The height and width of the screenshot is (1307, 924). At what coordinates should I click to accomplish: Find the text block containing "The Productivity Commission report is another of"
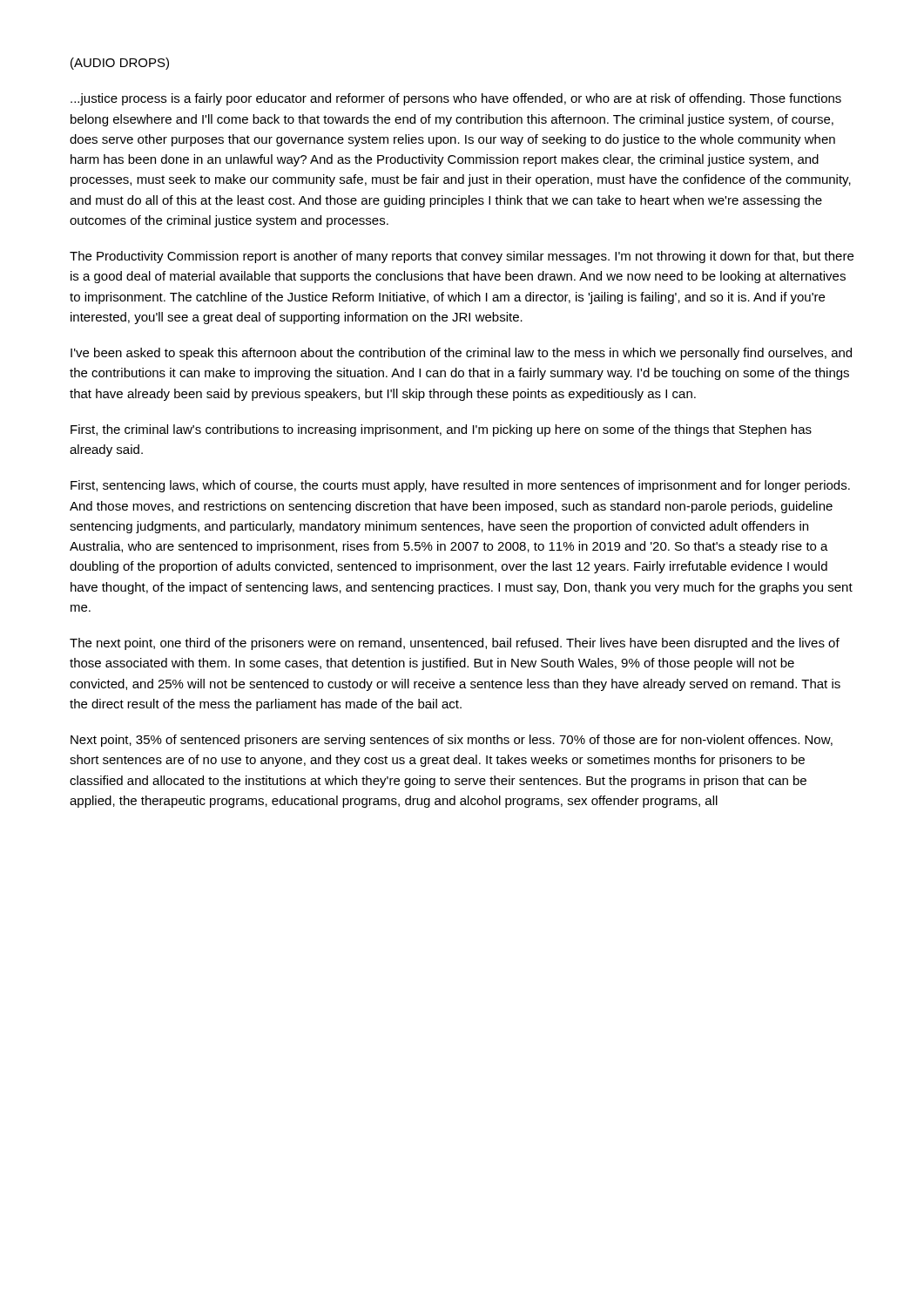(x=462, y=286)
